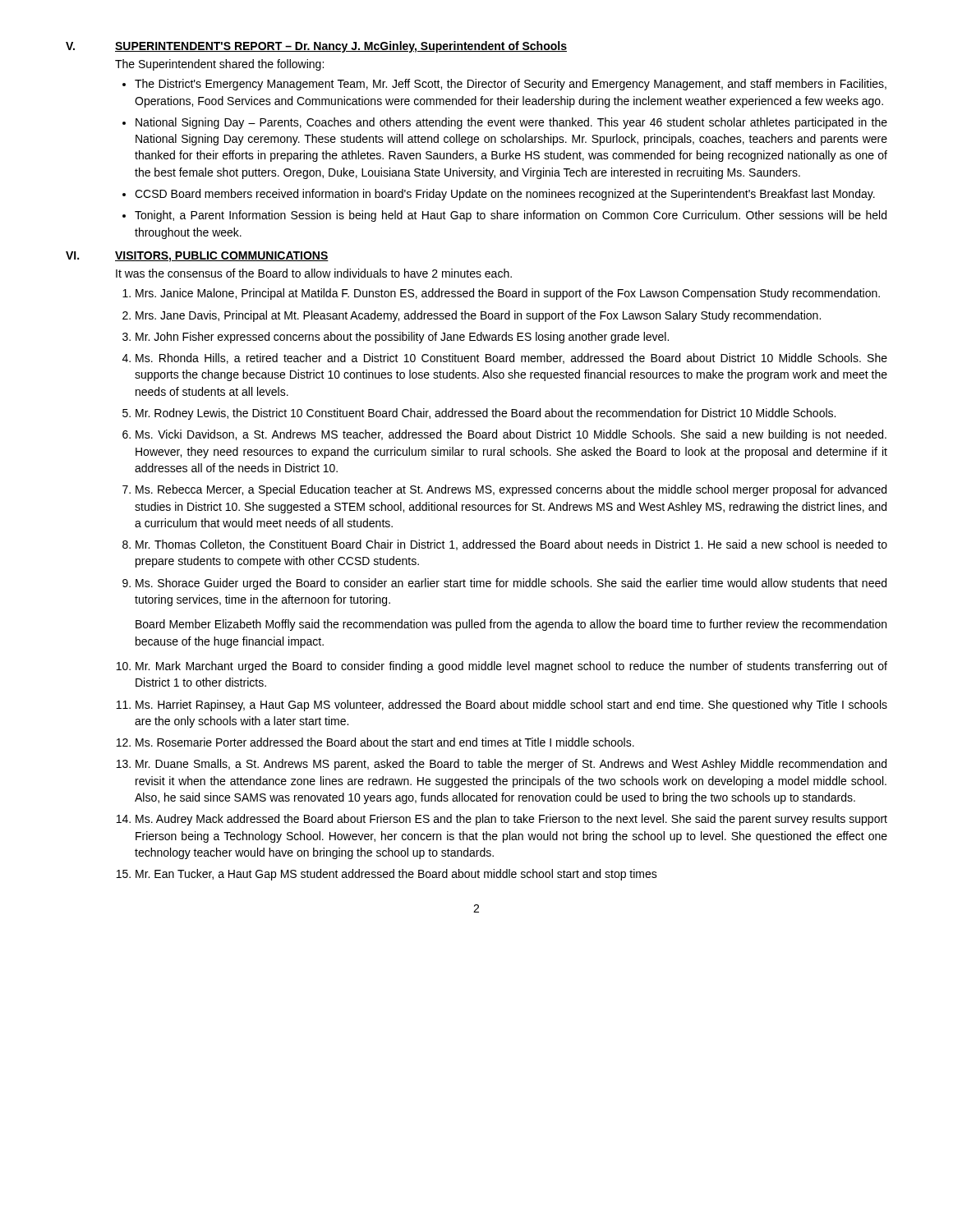Where is the passage that starts "Mrs. Jane Davis, Principal at Mt. Pleasant Academy,"?
The height and width of the screenshot is (1232, 953).
point(478,315)
